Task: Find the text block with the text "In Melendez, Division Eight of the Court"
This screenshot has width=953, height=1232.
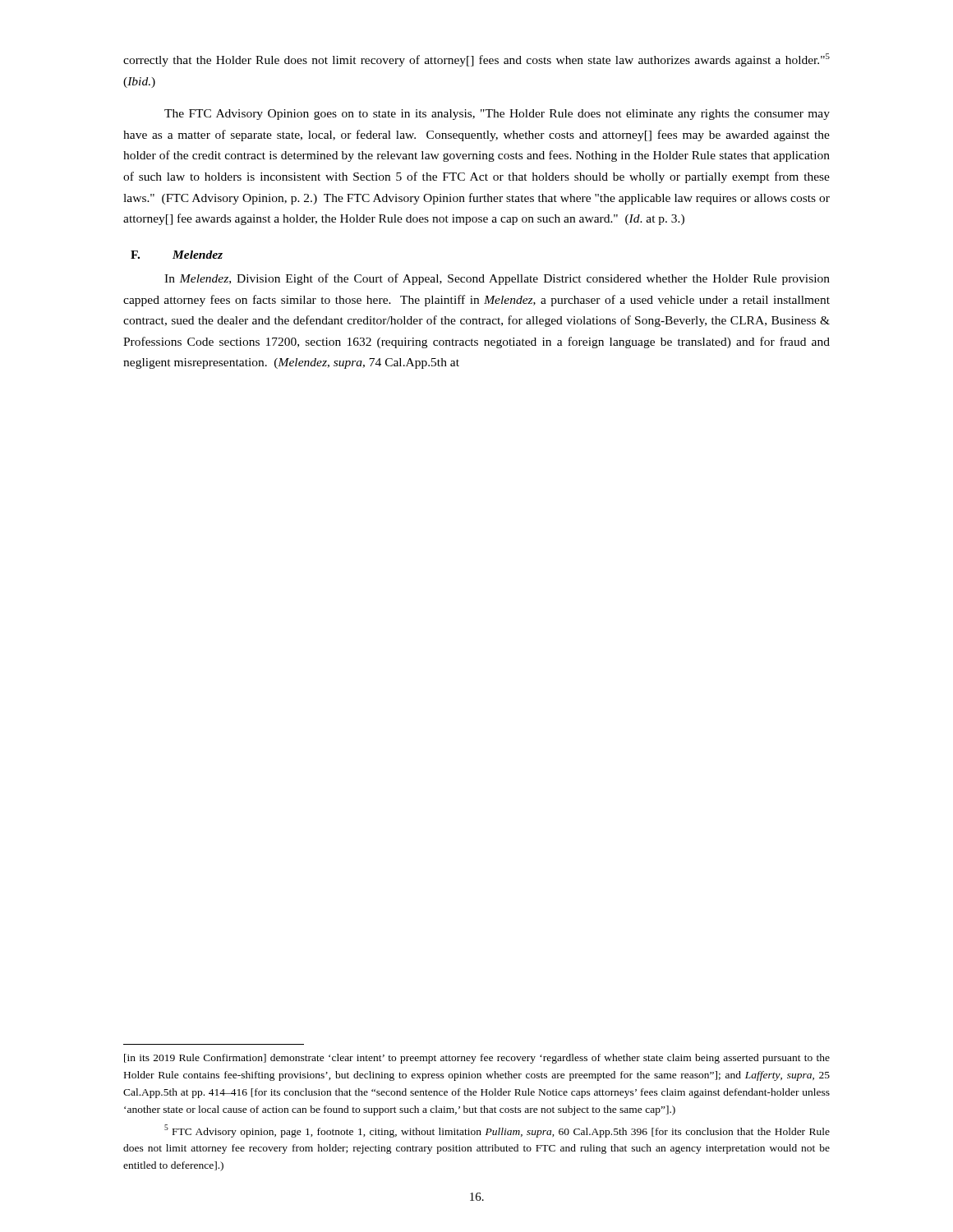Action: point(476,320)
